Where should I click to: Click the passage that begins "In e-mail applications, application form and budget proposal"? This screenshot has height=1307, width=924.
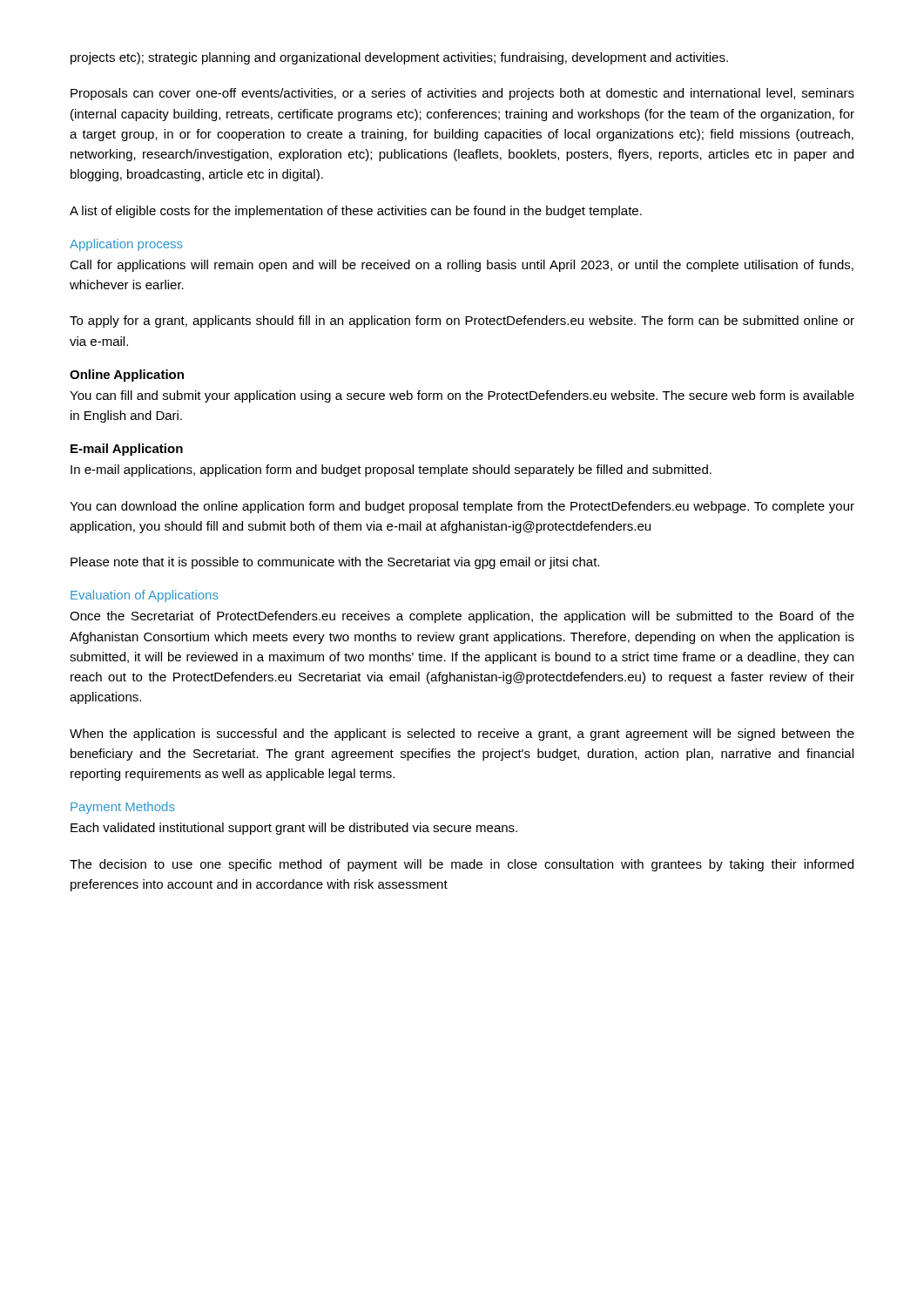(x=391, y=469)
